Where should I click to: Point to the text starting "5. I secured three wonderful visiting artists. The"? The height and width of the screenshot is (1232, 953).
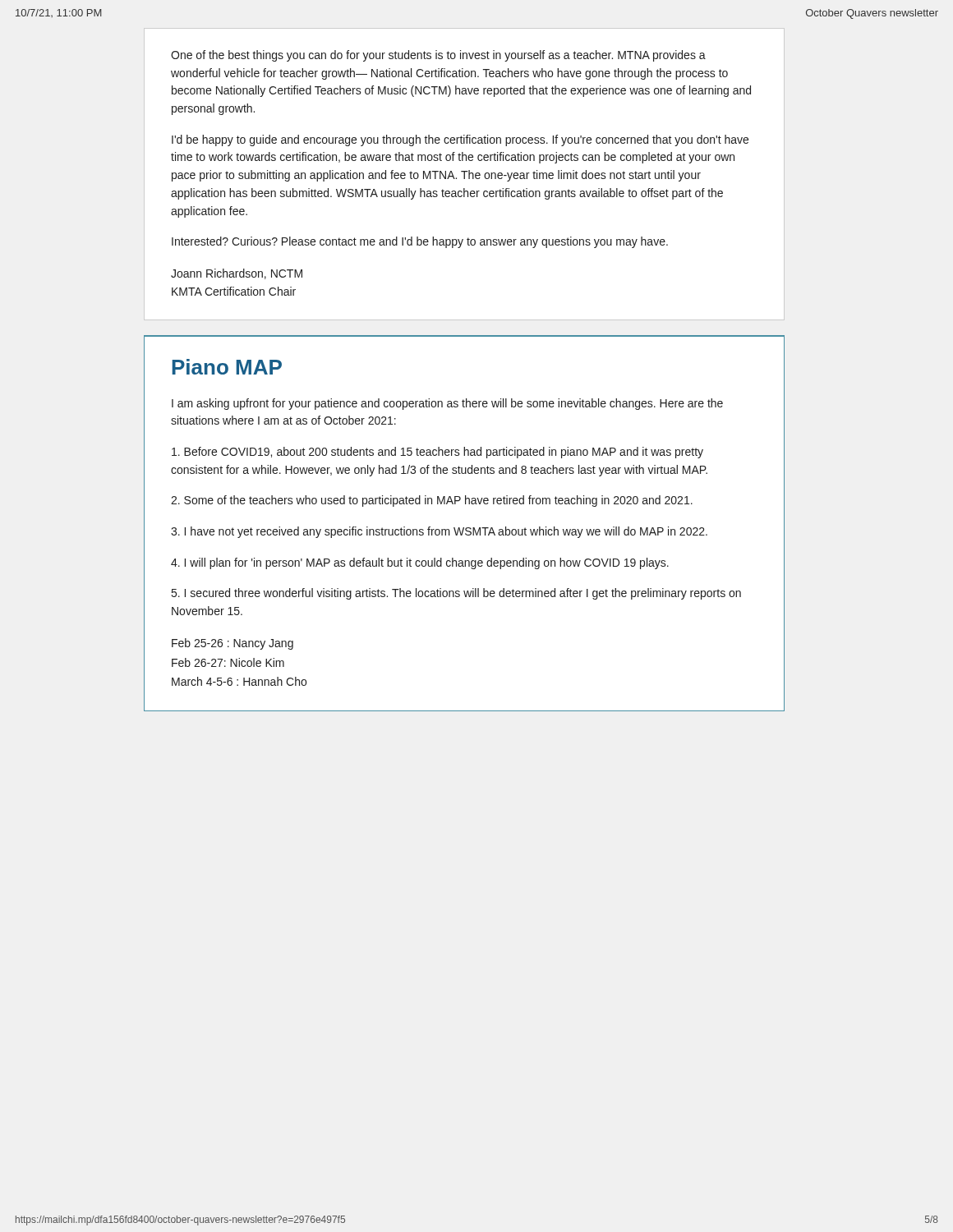pyautogui.click(x=456, y=602)
